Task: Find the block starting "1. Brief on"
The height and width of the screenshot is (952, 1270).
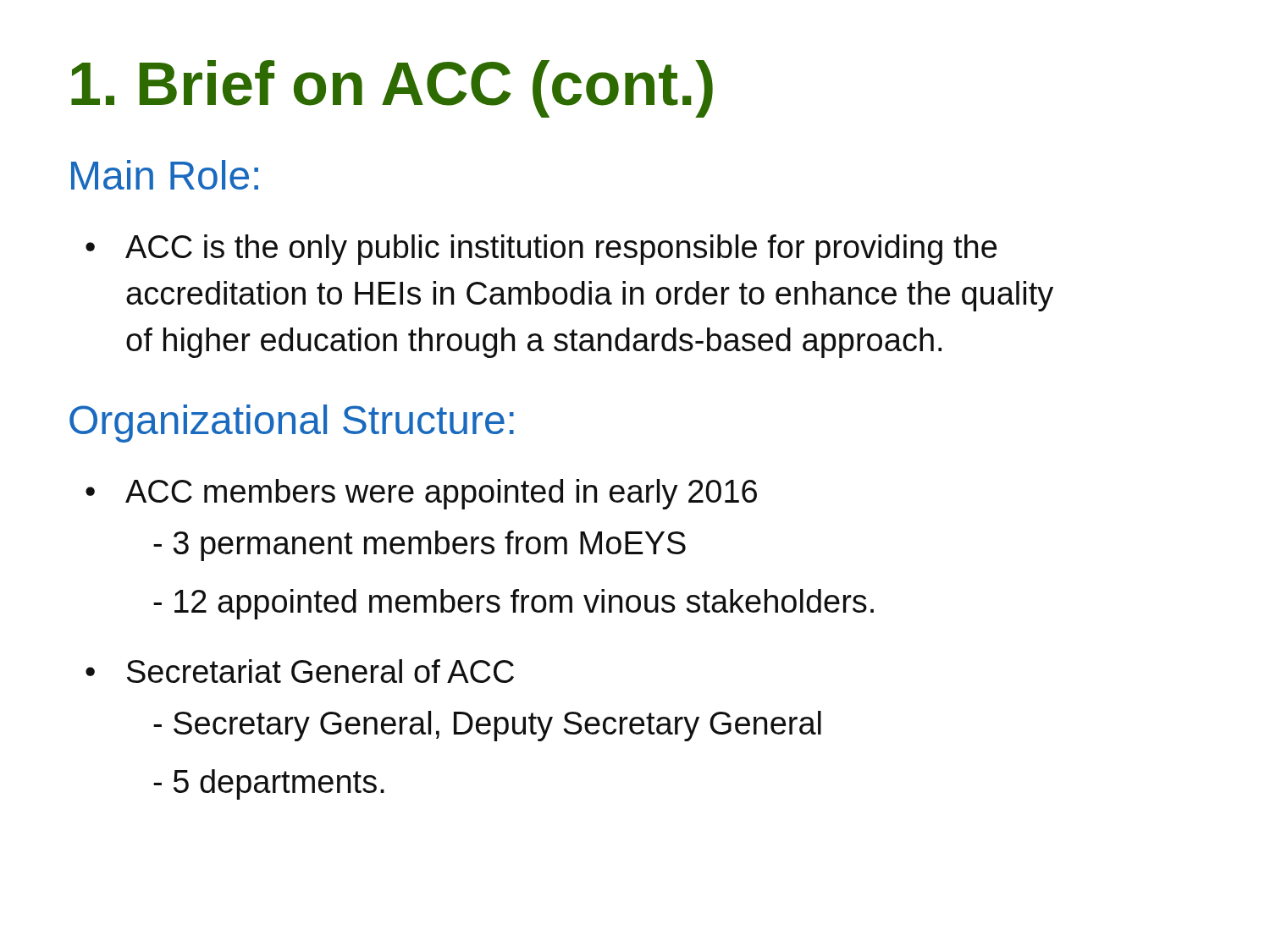Action: (x=392, y=84)
